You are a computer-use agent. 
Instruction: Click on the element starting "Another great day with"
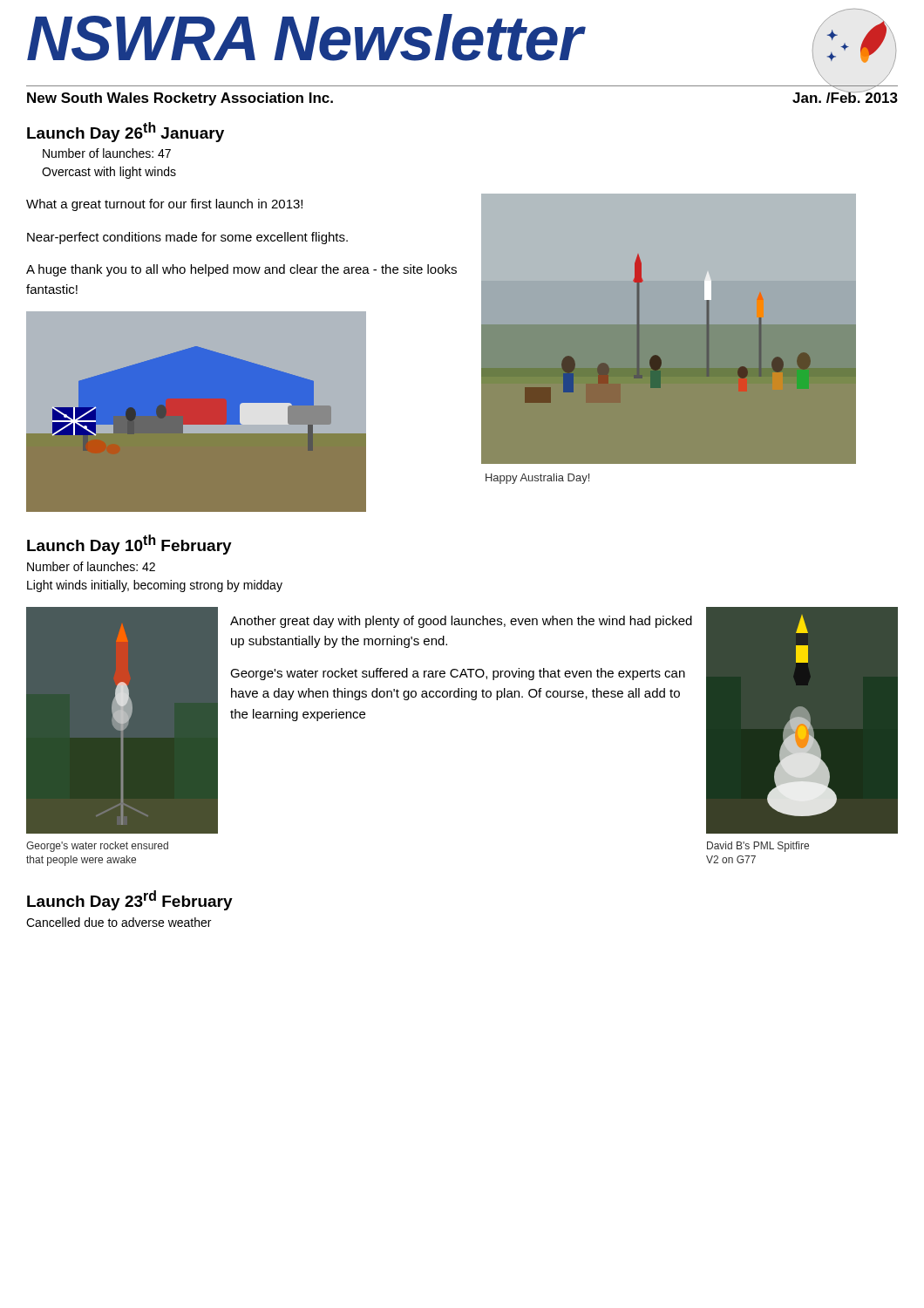461,630
